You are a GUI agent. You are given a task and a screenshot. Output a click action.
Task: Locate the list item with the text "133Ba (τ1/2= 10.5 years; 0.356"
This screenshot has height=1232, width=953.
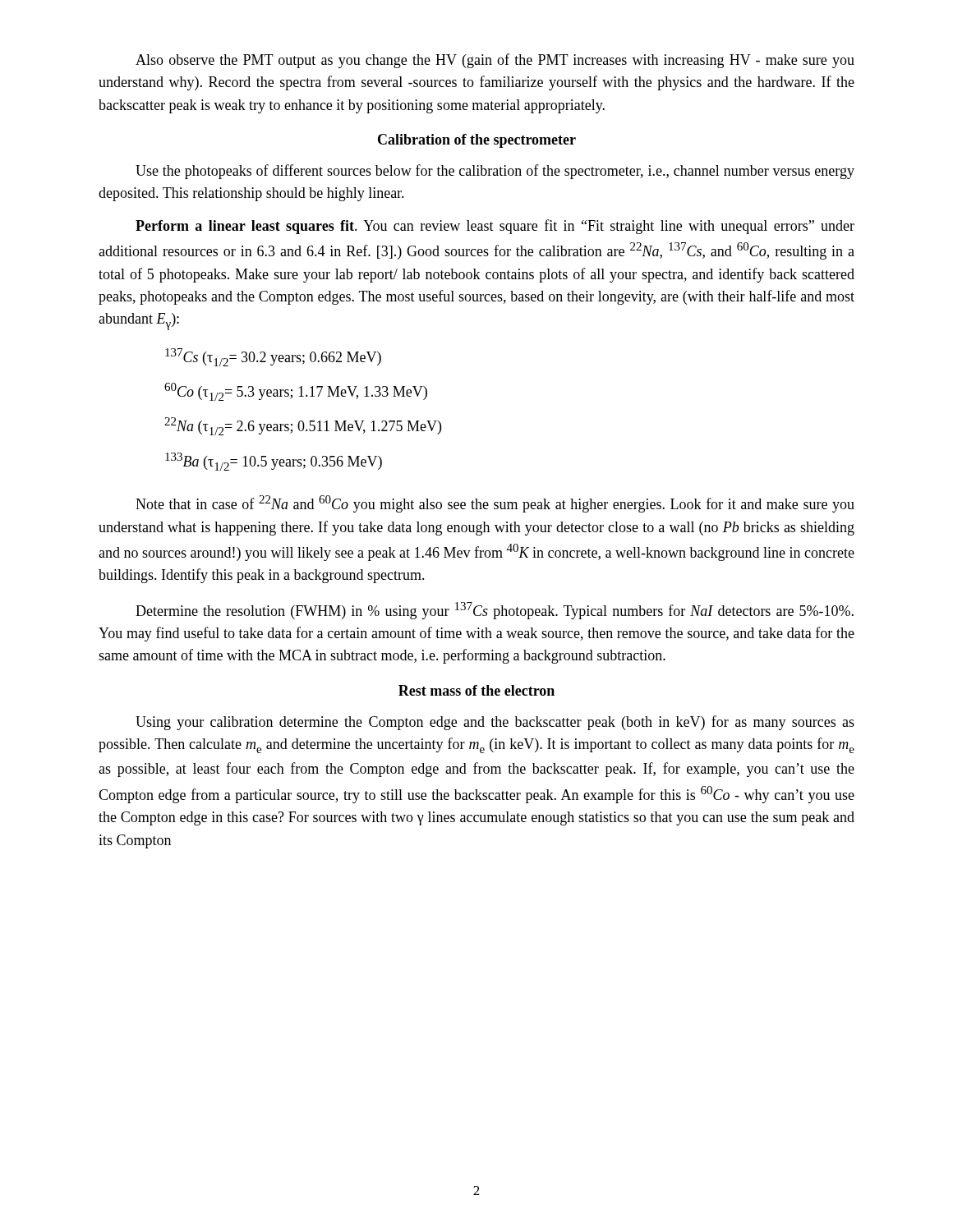273,461
